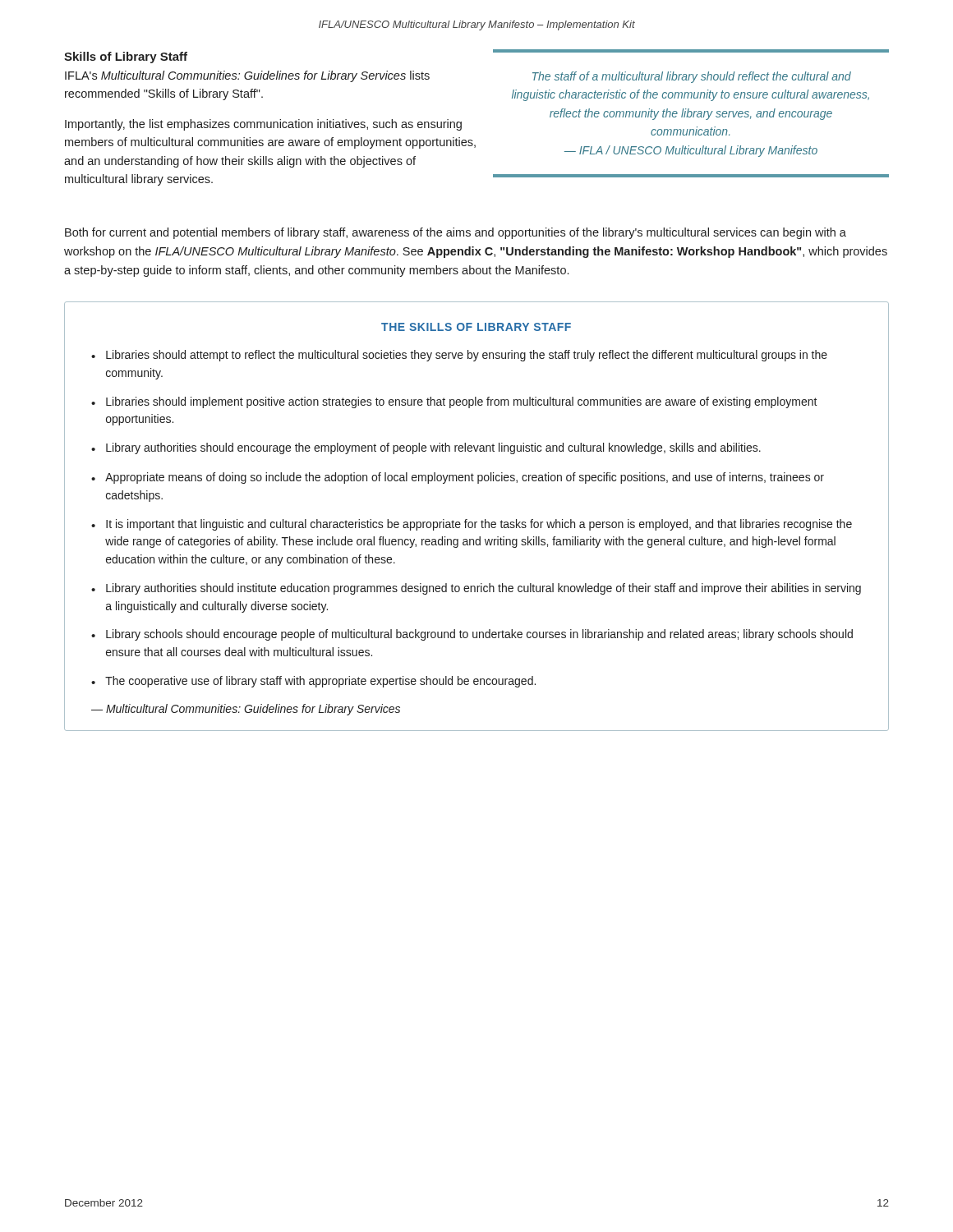Where is the passage that starts "Libraries should implement positive action strategies to"?

point(461,410)
